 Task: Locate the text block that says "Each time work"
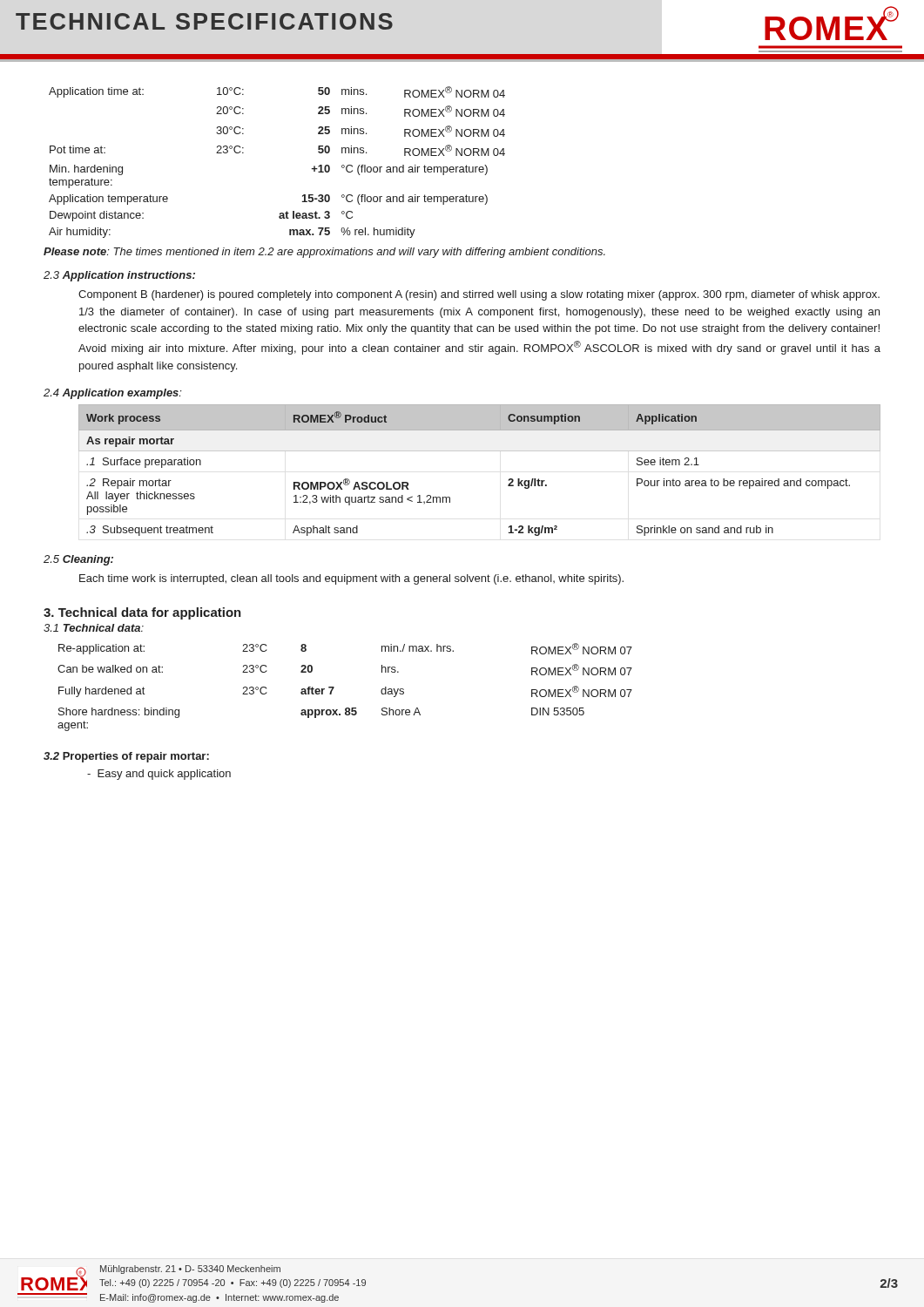tap(351, 578)
